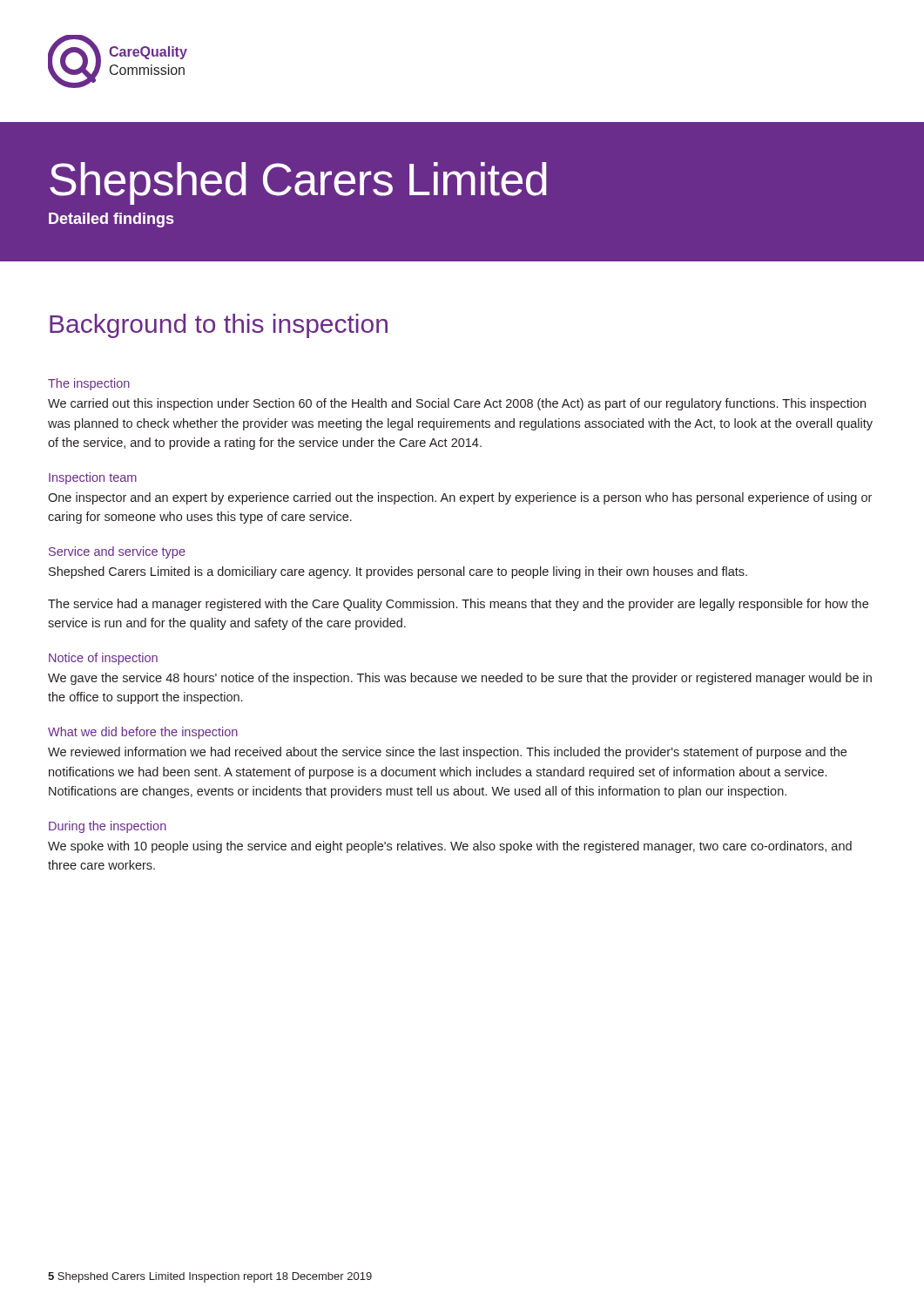Click where it says "Shepshed Carers Limited"

click(298, 180)
